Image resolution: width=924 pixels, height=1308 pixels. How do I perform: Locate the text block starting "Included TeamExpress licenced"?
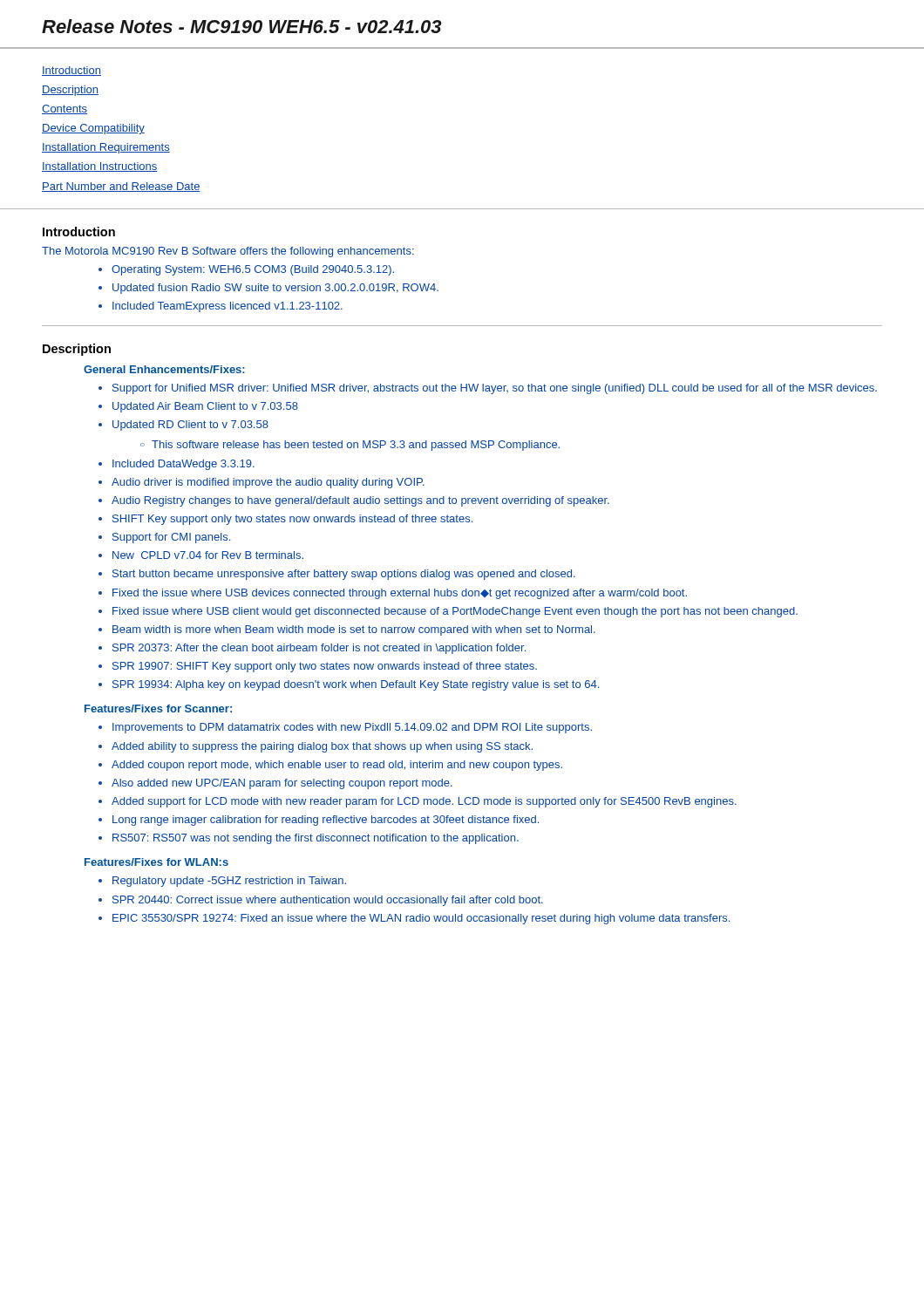pyautogui.click(x=228, y=307)
